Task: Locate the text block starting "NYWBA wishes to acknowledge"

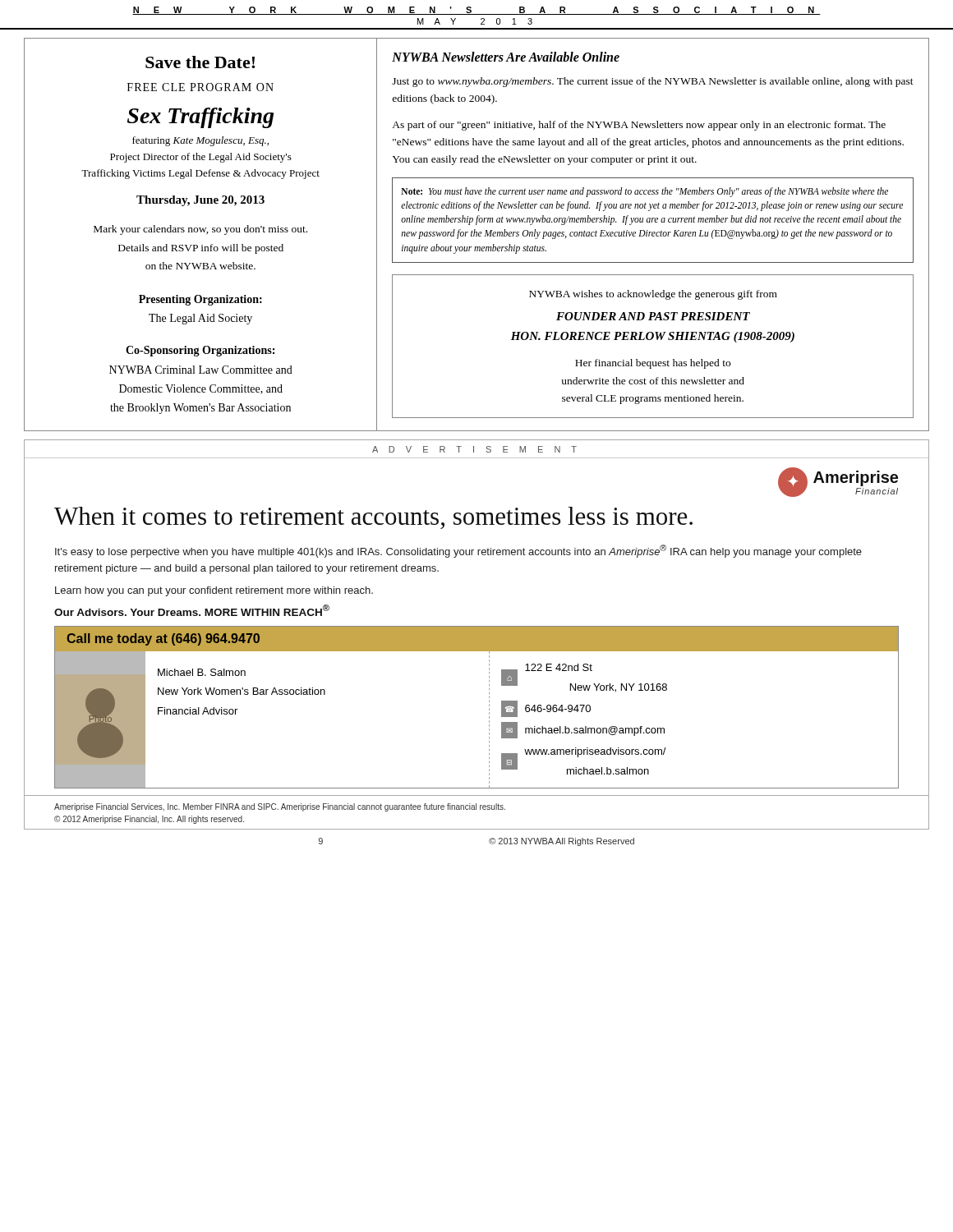Action: click(x=653, y=293)
